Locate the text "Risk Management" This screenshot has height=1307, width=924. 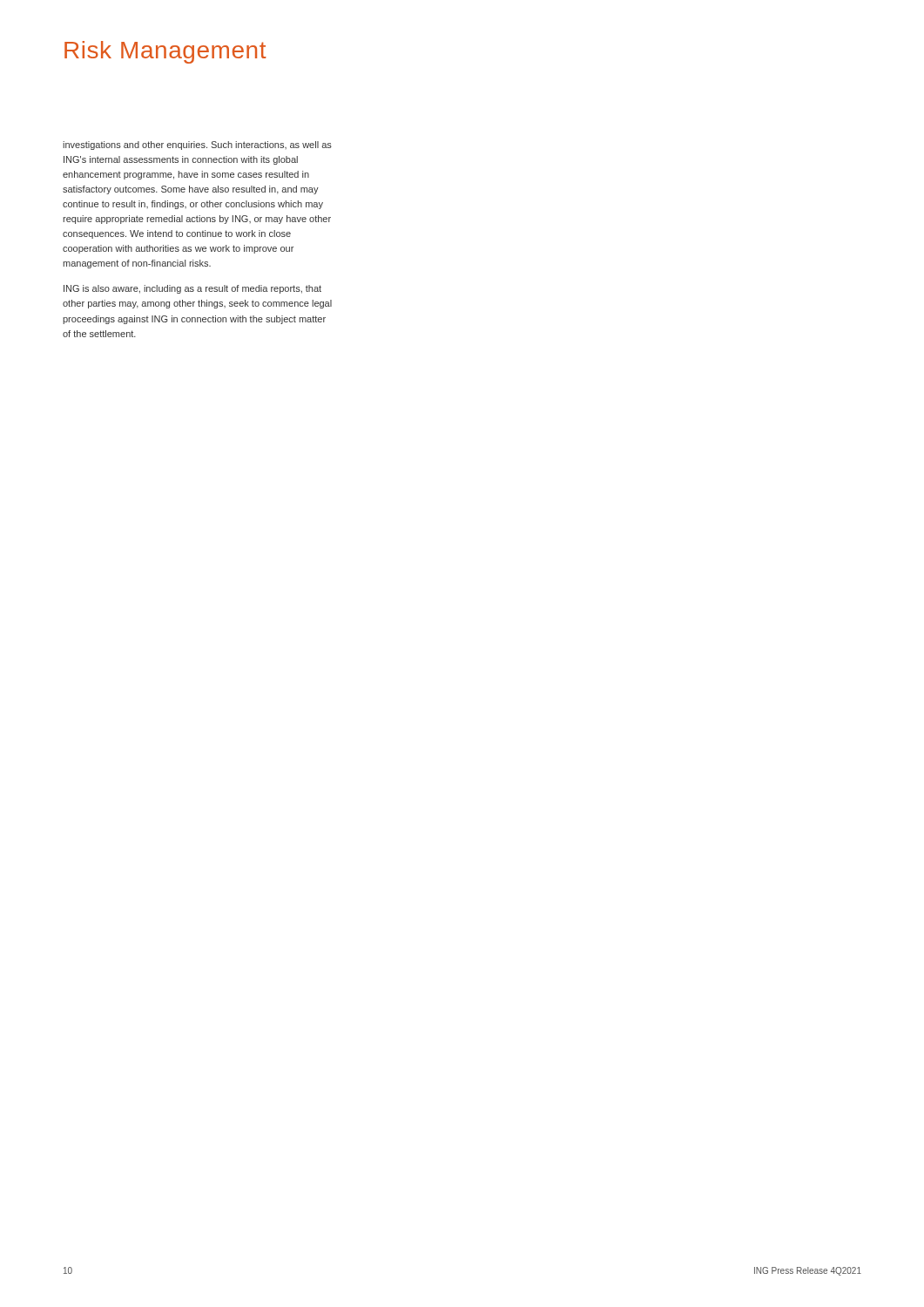(165, 50)
